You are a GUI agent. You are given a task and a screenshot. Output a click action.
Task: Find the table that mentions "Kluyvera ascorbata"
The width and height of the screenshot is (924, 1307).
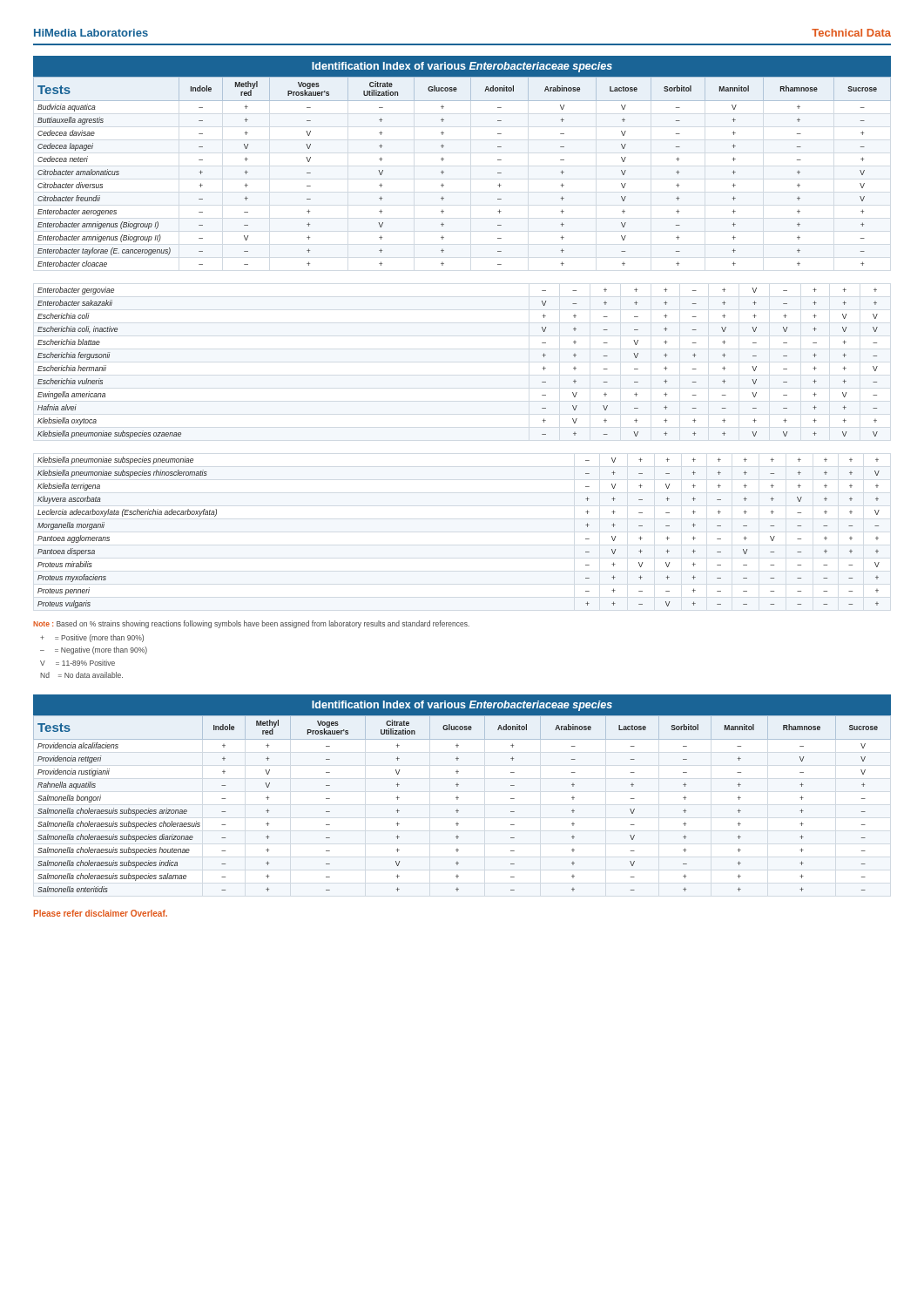point(462,532)
